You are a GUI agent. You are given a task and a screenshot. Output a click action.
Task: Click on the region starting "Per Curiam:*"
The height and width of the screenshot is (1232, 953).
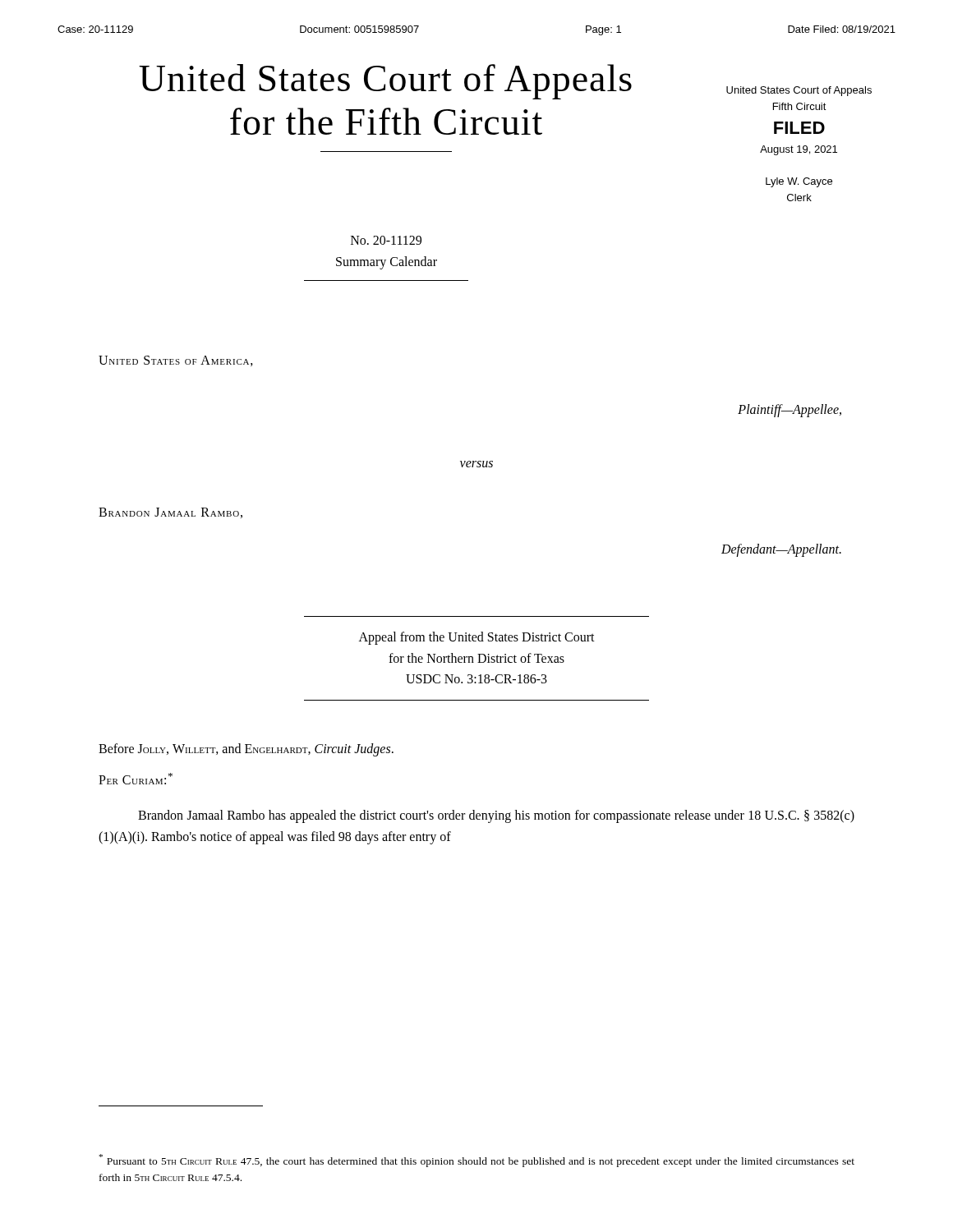click(136, 778)
